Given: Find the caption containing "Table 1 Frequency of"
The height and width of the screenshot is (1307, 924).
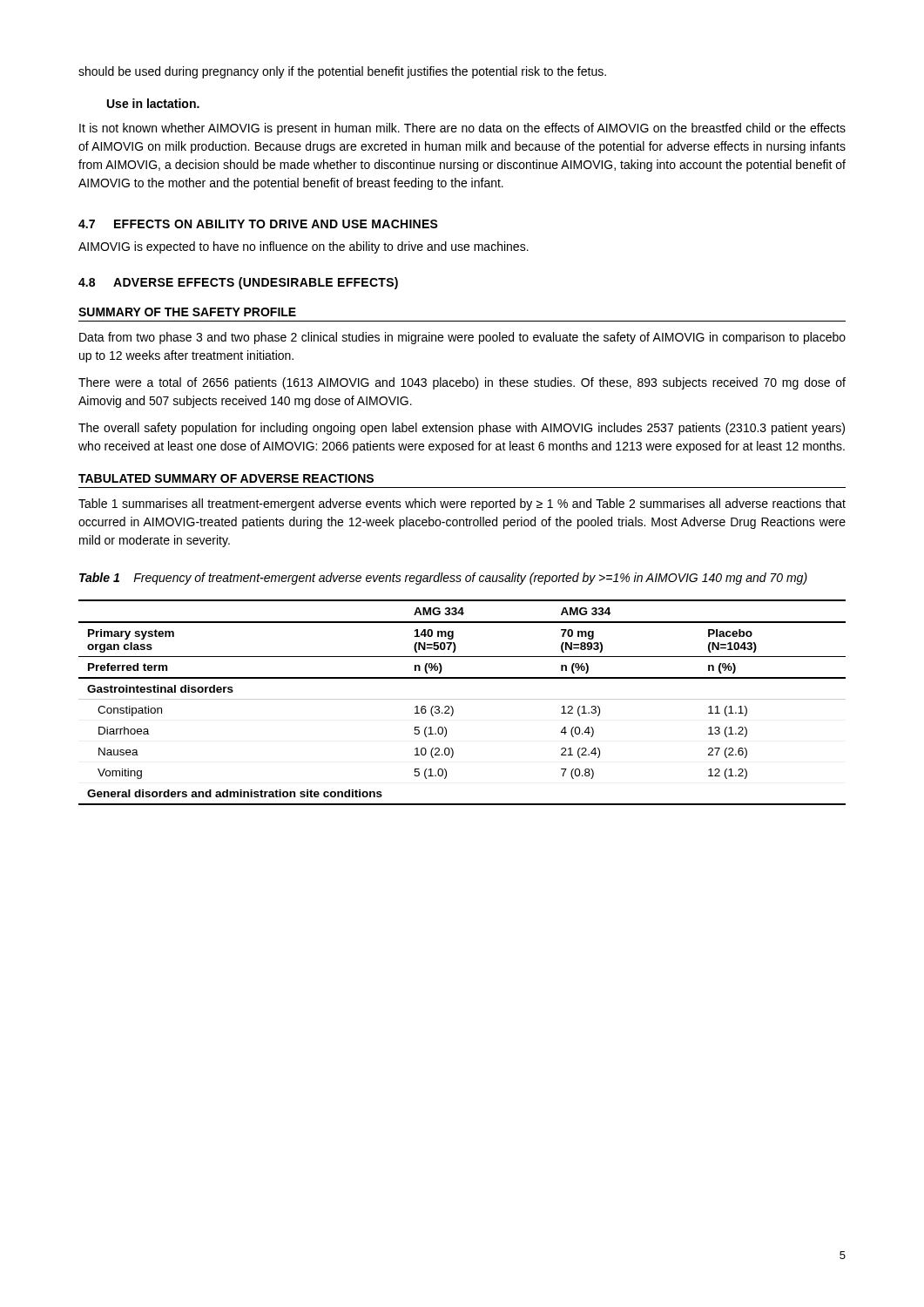Looking at the screenshot, I should [x=462, y=578].
